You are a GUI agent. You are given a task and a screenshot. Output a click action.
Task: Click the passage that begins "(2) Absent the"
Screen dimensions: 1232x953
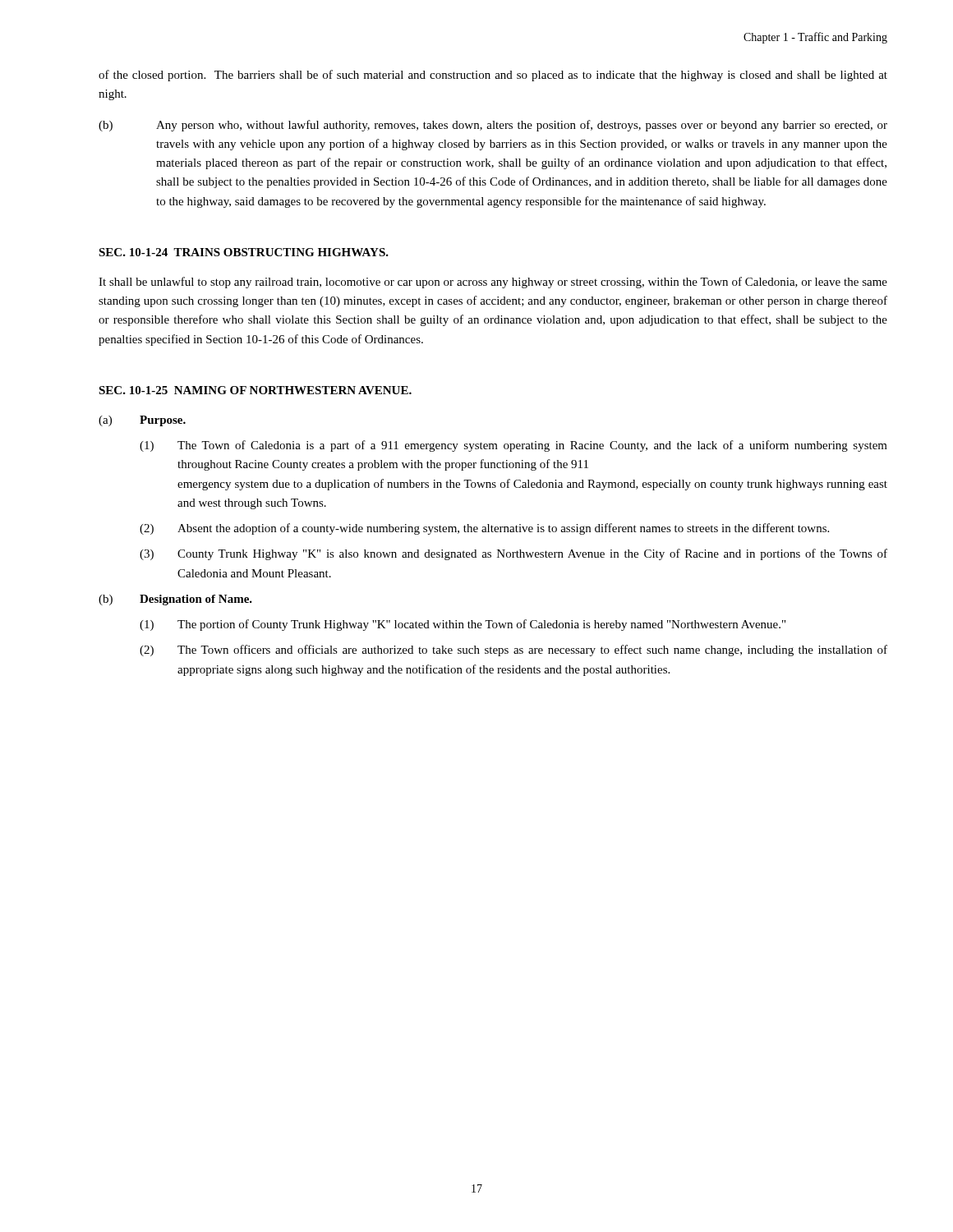[x=513, y=529]
